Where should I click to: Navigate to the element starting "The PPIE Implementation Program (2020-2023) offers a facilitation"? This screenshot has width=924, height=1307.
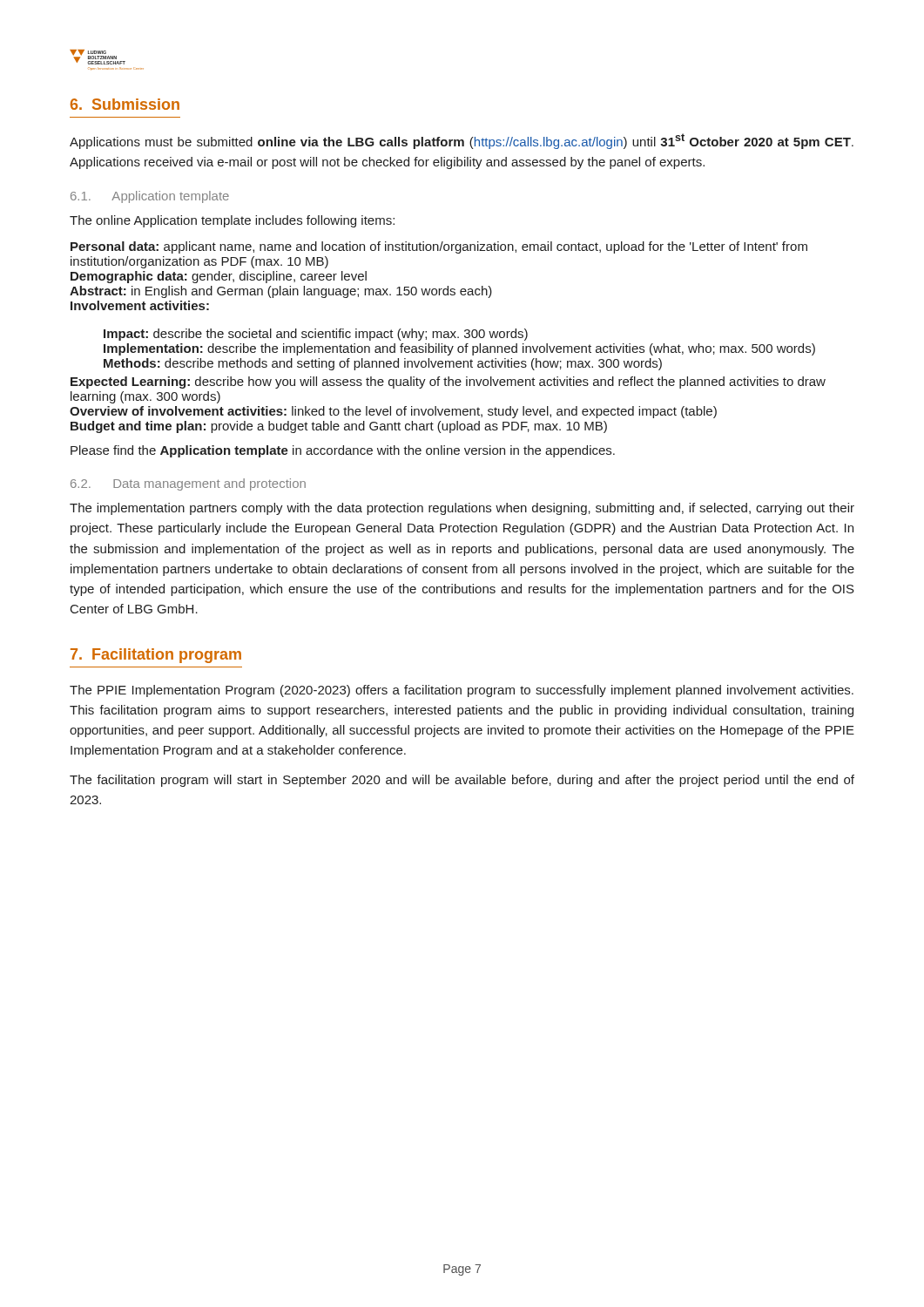click(462, 720)
